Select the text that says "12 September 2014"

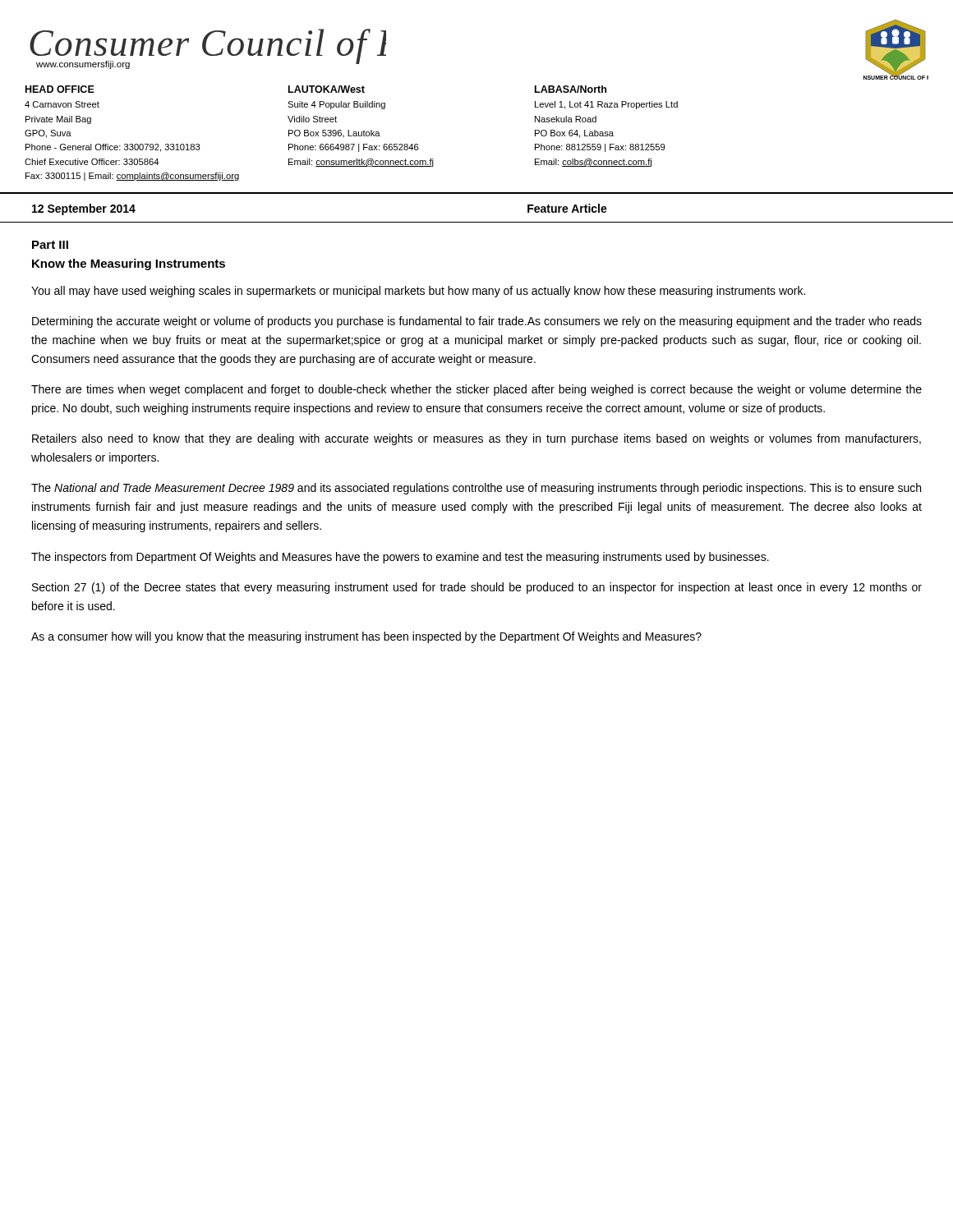click(x=83, y=208)
